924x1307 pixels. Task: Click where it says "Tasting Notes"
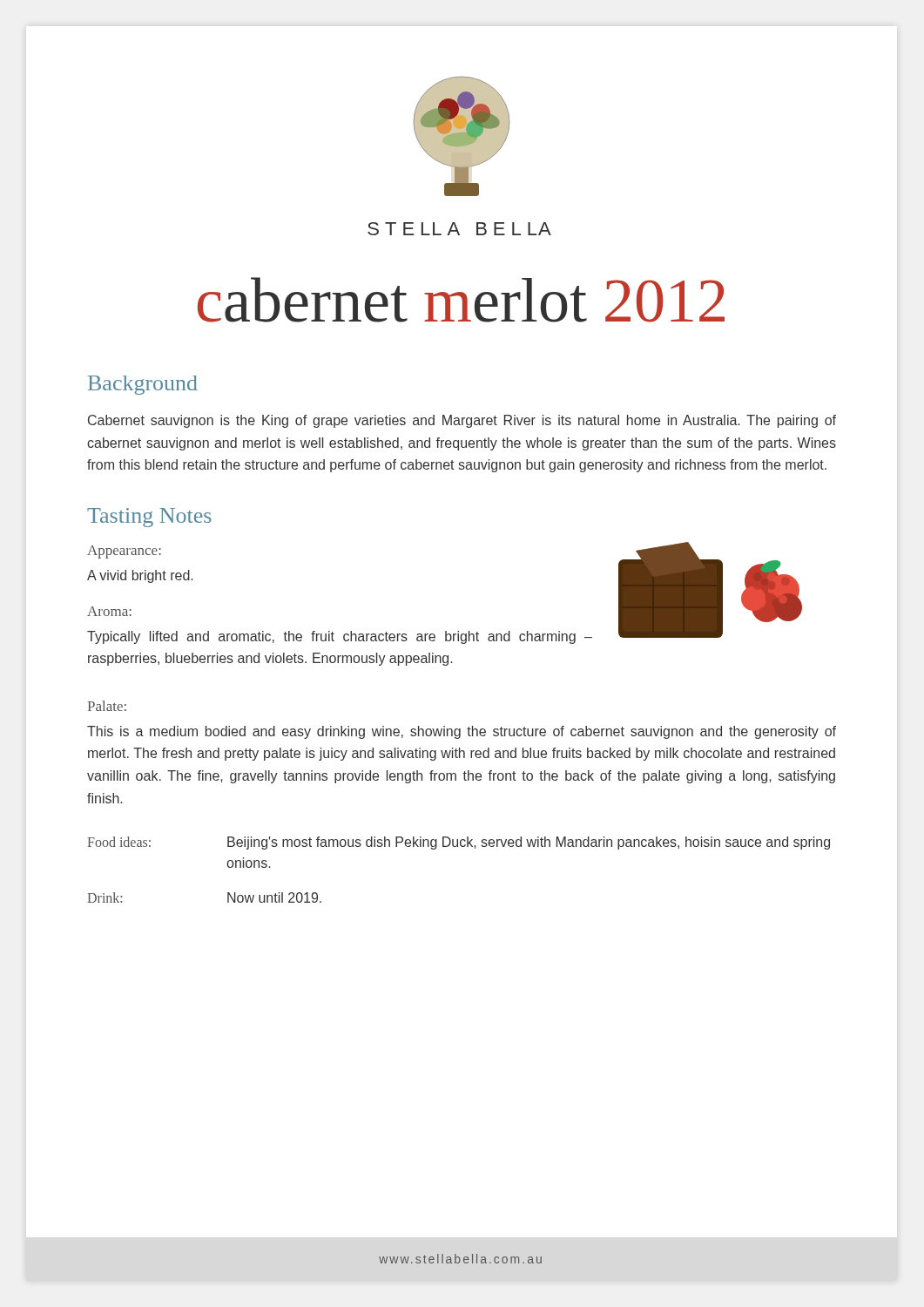pos(150,515)
